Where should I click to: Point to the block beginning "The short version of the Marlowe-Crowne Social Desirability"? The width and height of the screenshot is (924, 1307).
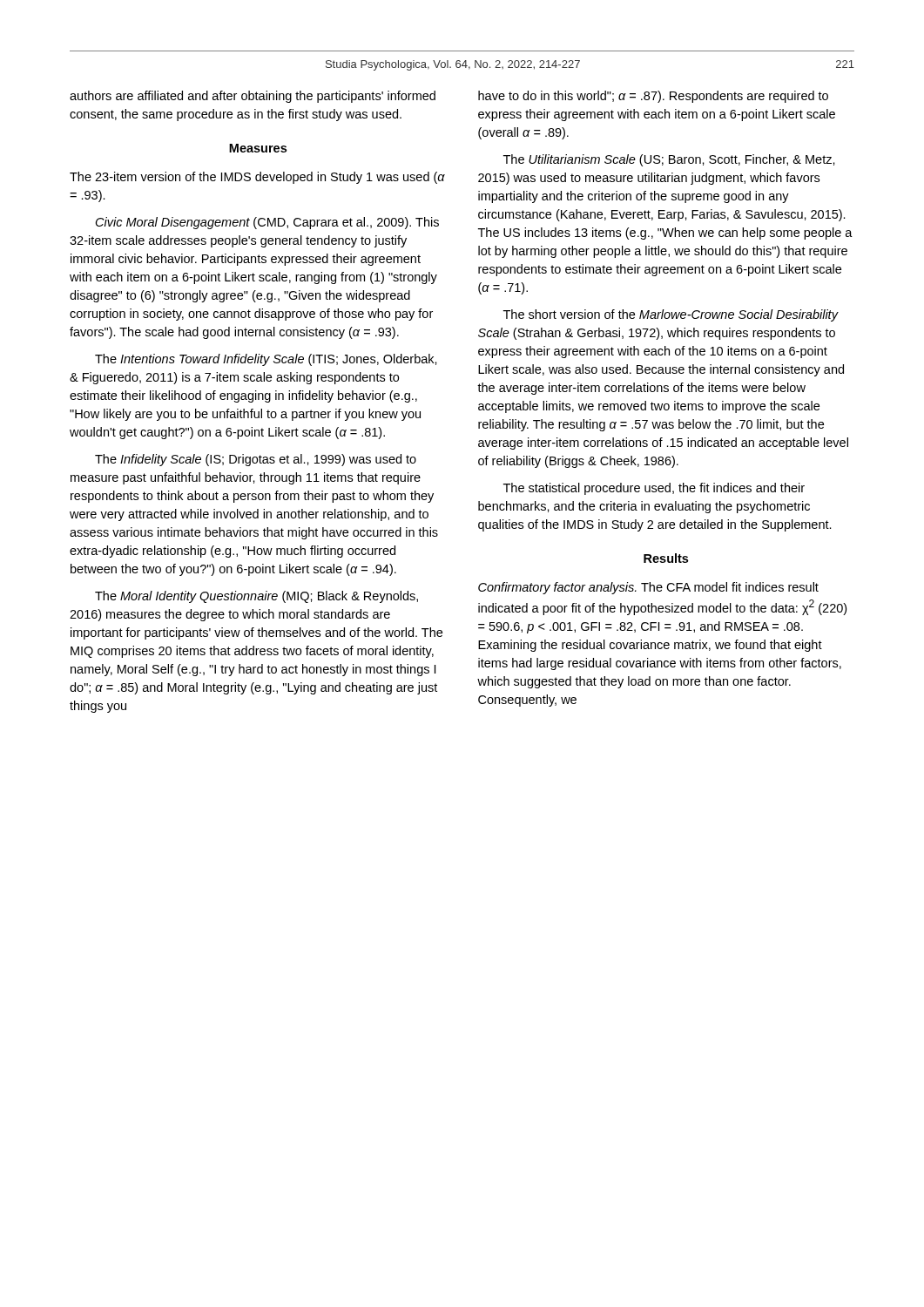click(x=666, y=388)
